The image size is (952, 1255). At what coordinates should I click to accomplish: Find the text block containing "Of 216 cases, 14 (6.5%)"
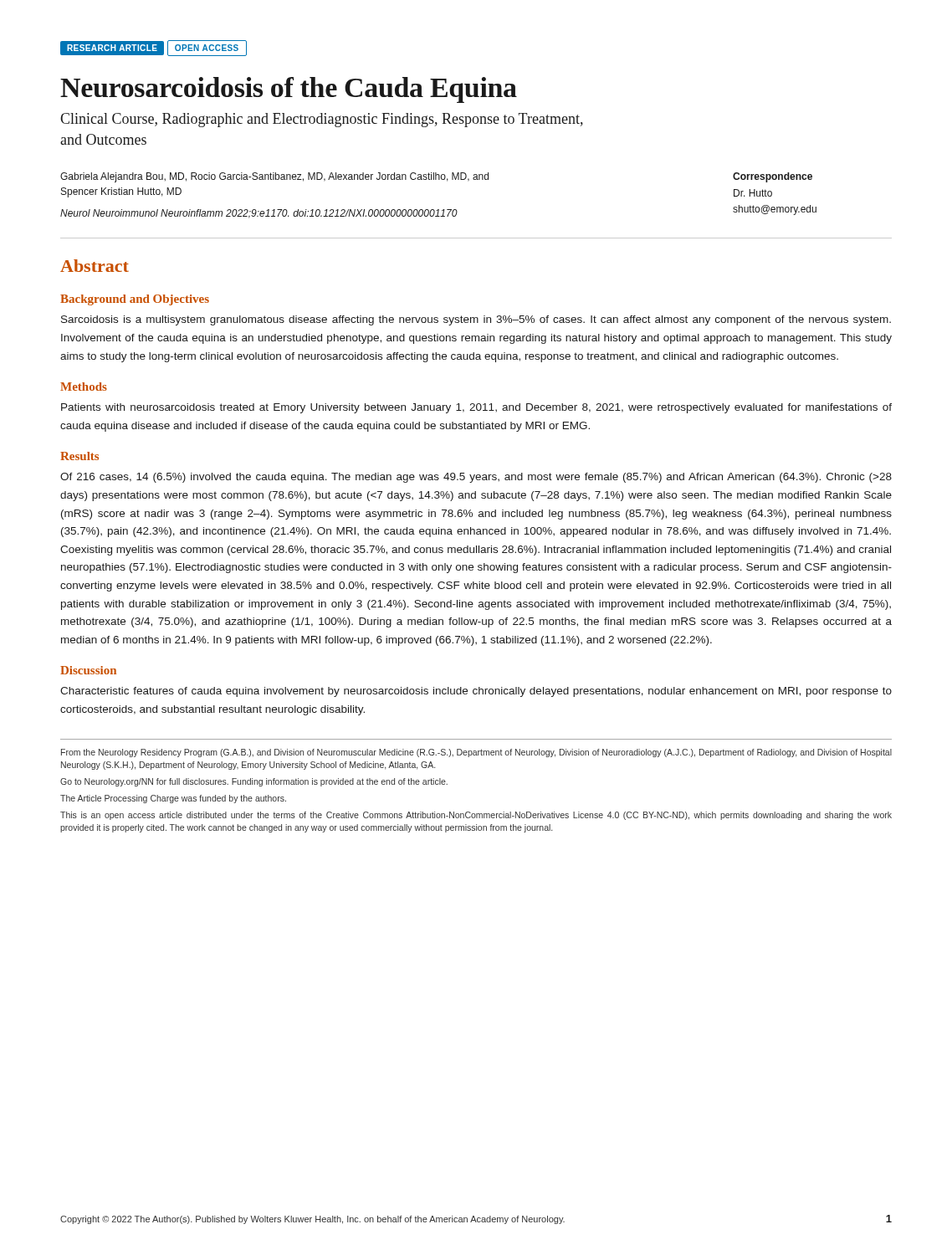pos(476,558)
